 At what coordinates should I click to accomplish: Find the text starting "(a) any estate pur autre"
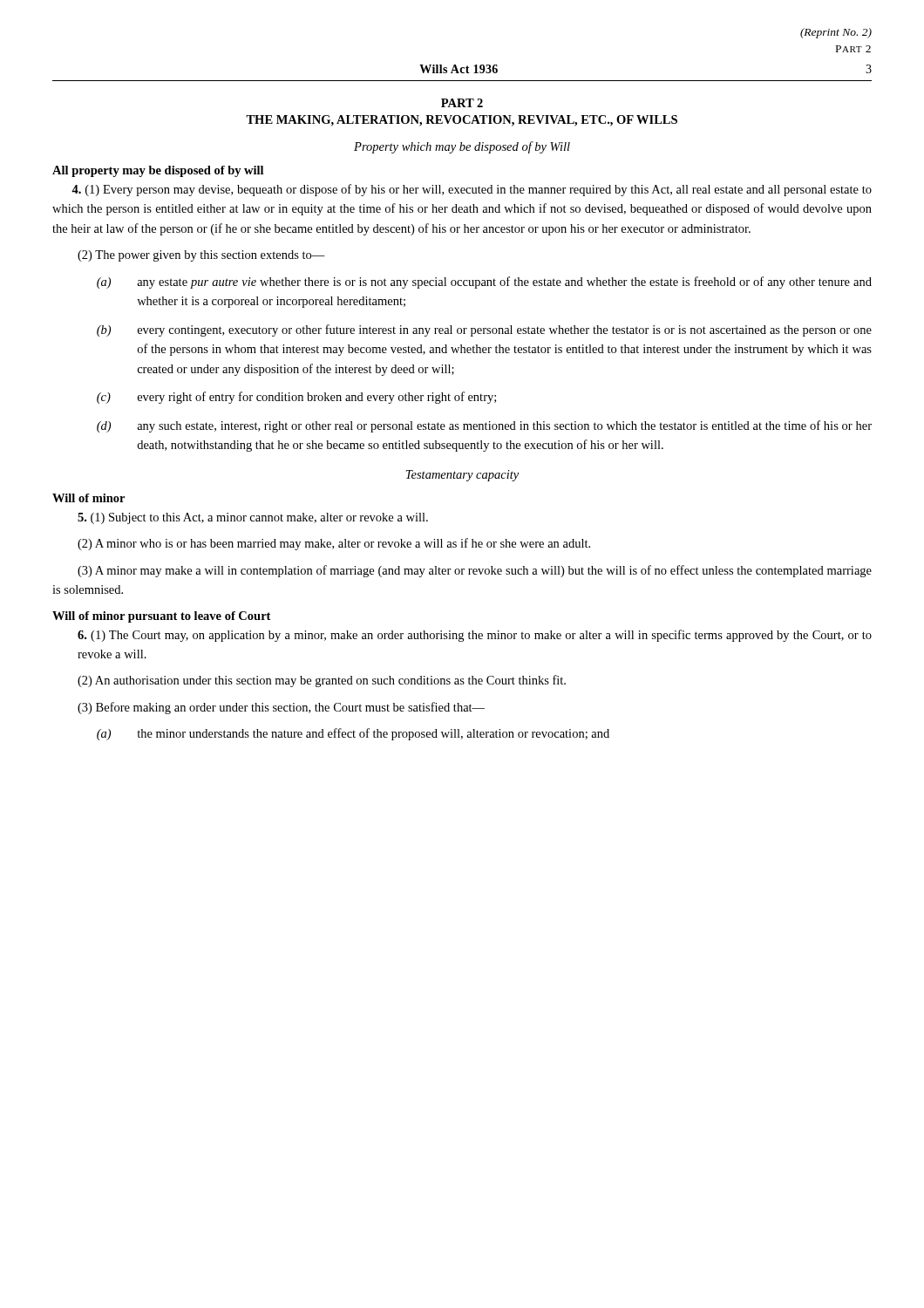484,292
